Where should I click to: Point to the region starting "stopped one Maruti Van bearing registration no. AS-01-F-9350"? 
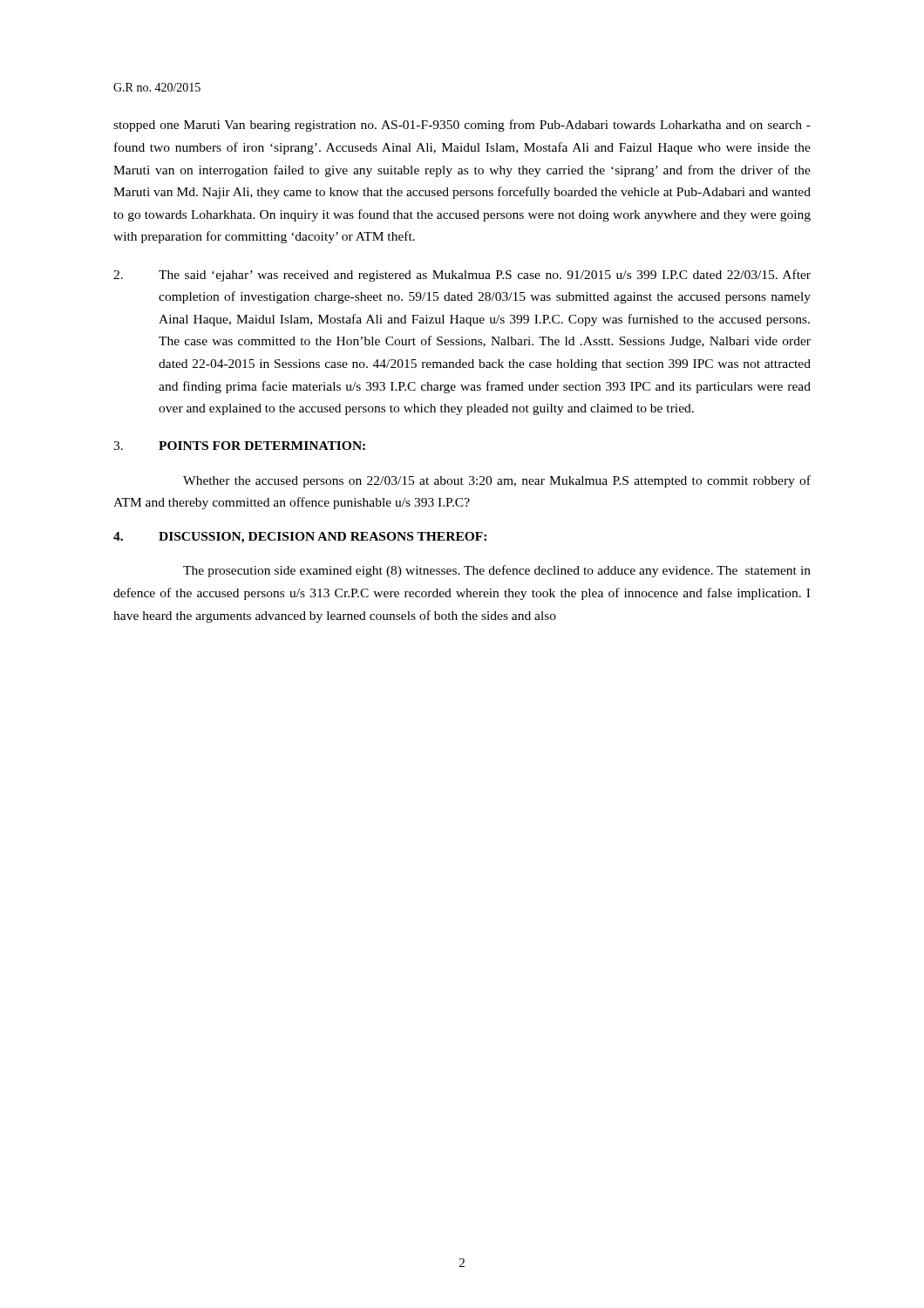click(x=462, y=180)
